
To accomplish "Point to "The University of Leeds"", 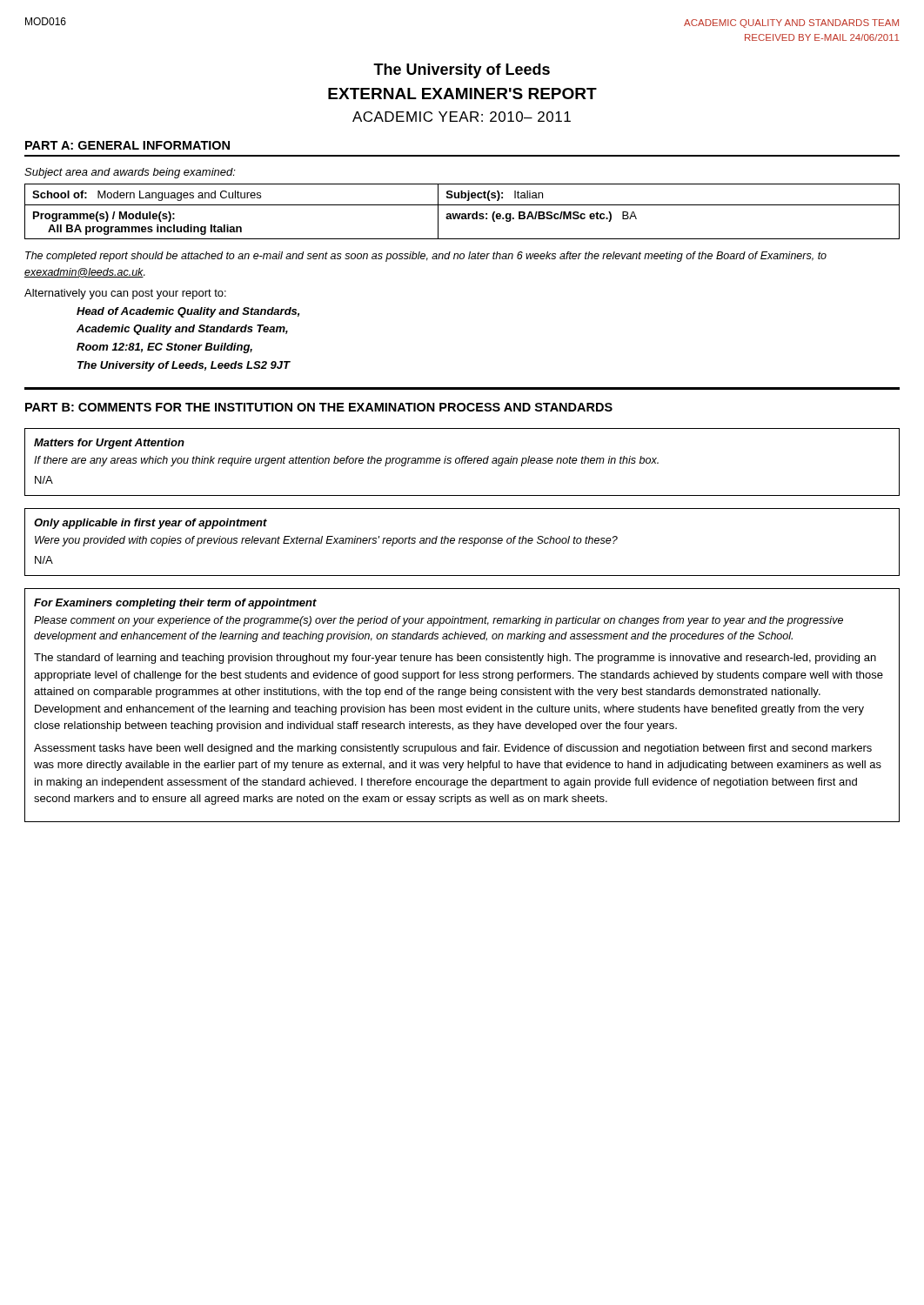I will (x=462, y=70).
